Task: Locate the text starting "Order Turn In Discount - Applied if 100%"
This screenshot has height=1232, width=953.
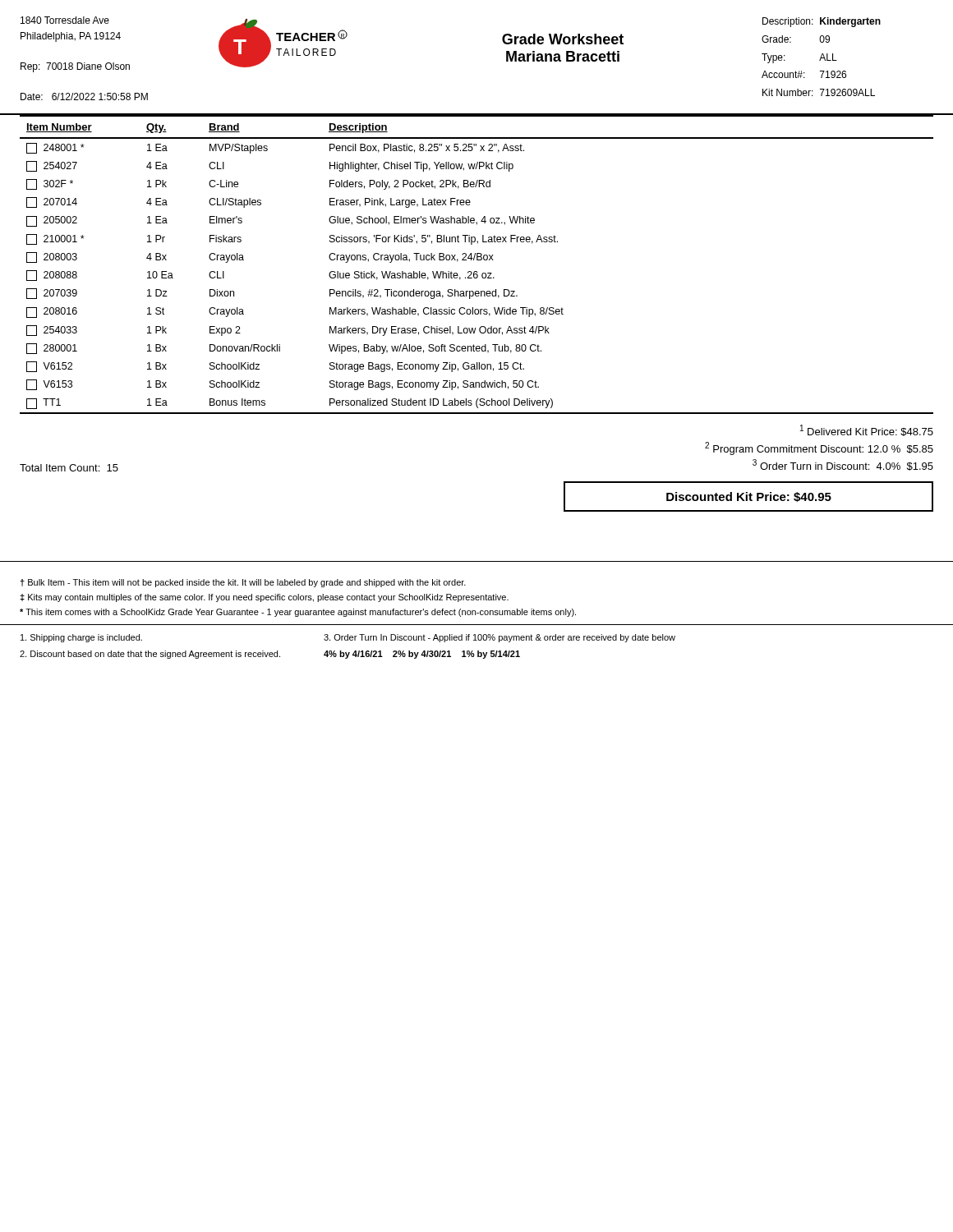Action: tap(500, 645)
